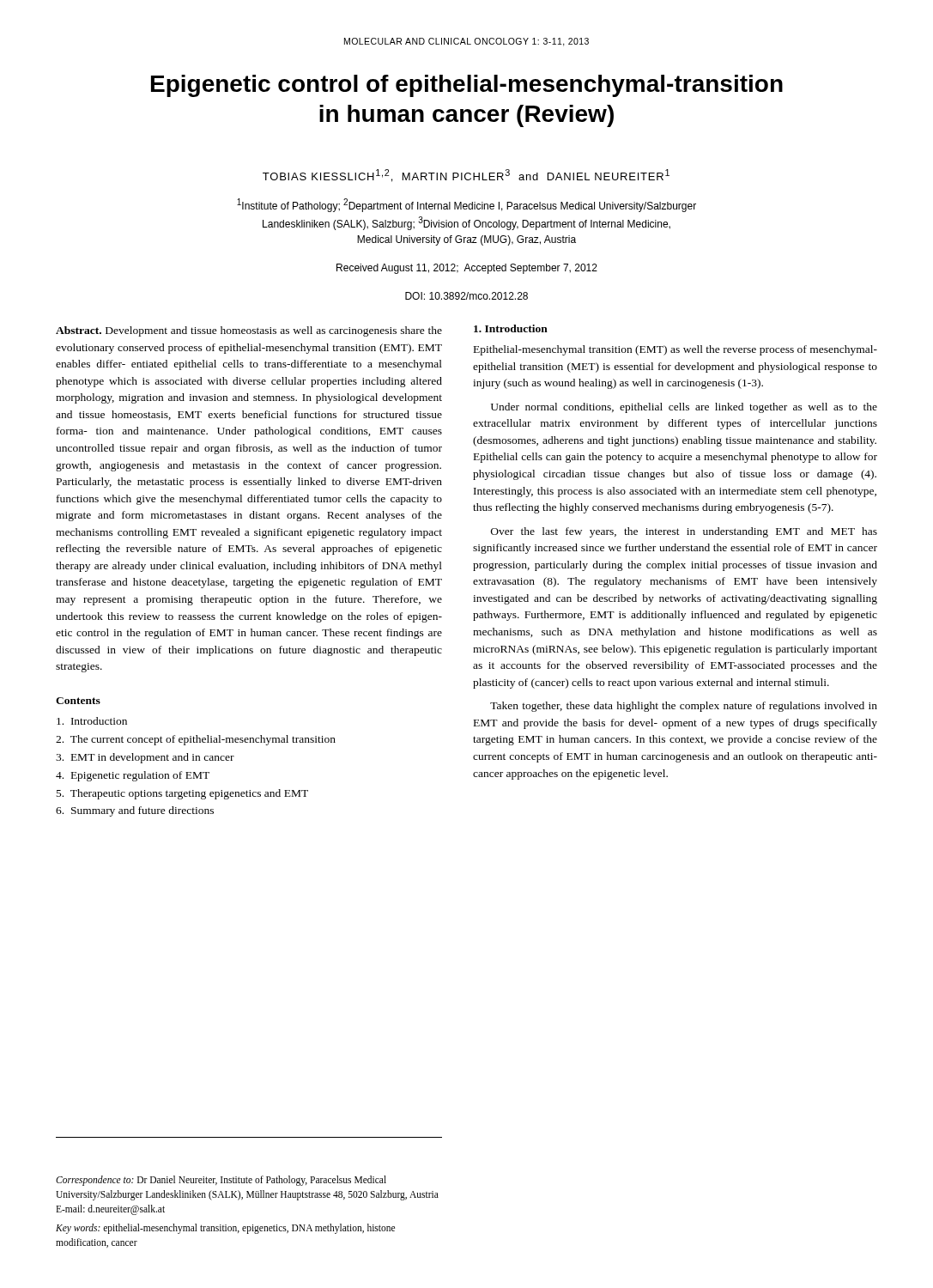Find the element starting "6. Summary and future directions"
Image resolution: width=933 pixels, height=1288 pixels.
tap(135, 811)
